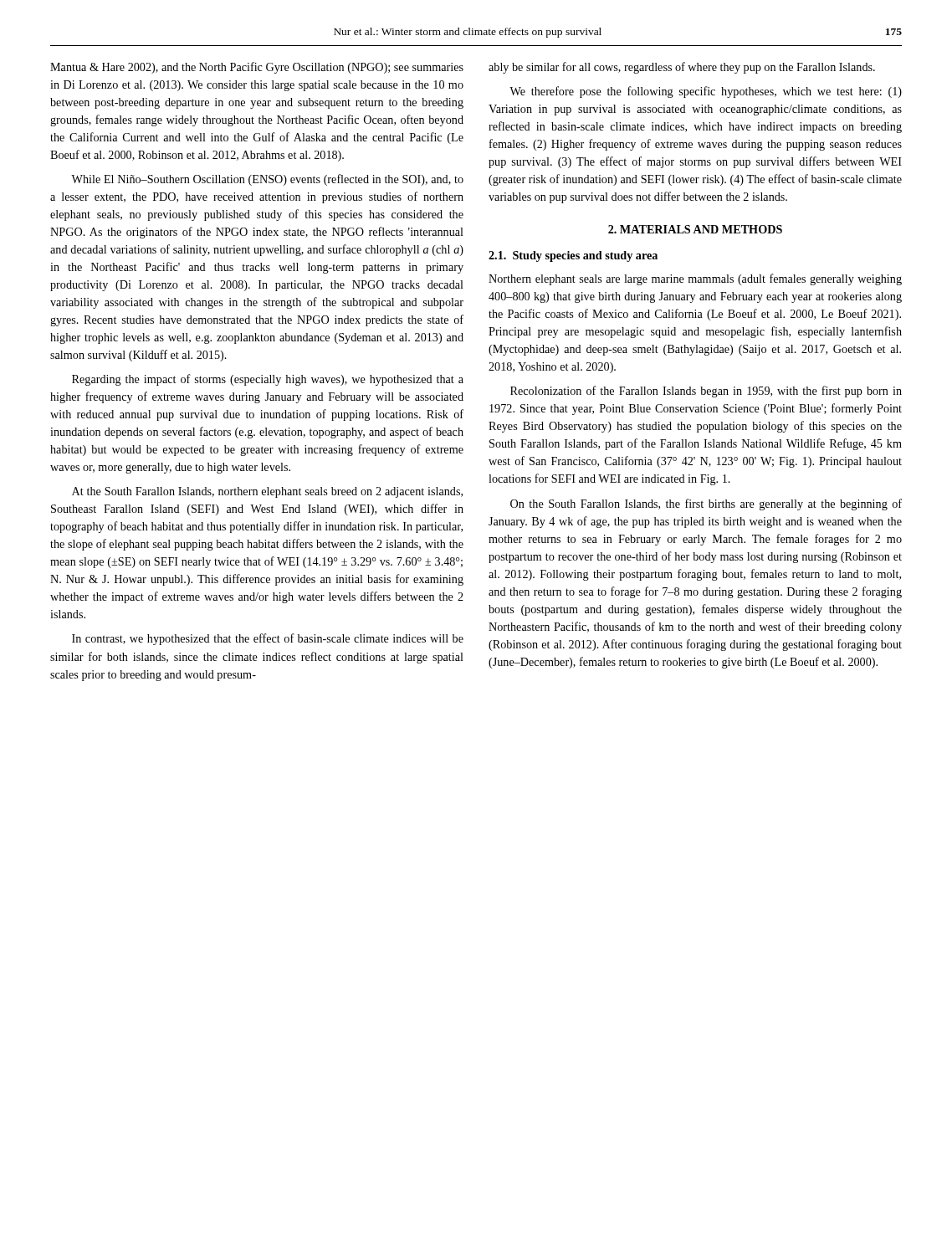Locate the block of text that opens with "ably be similar"

coord(695,132)
